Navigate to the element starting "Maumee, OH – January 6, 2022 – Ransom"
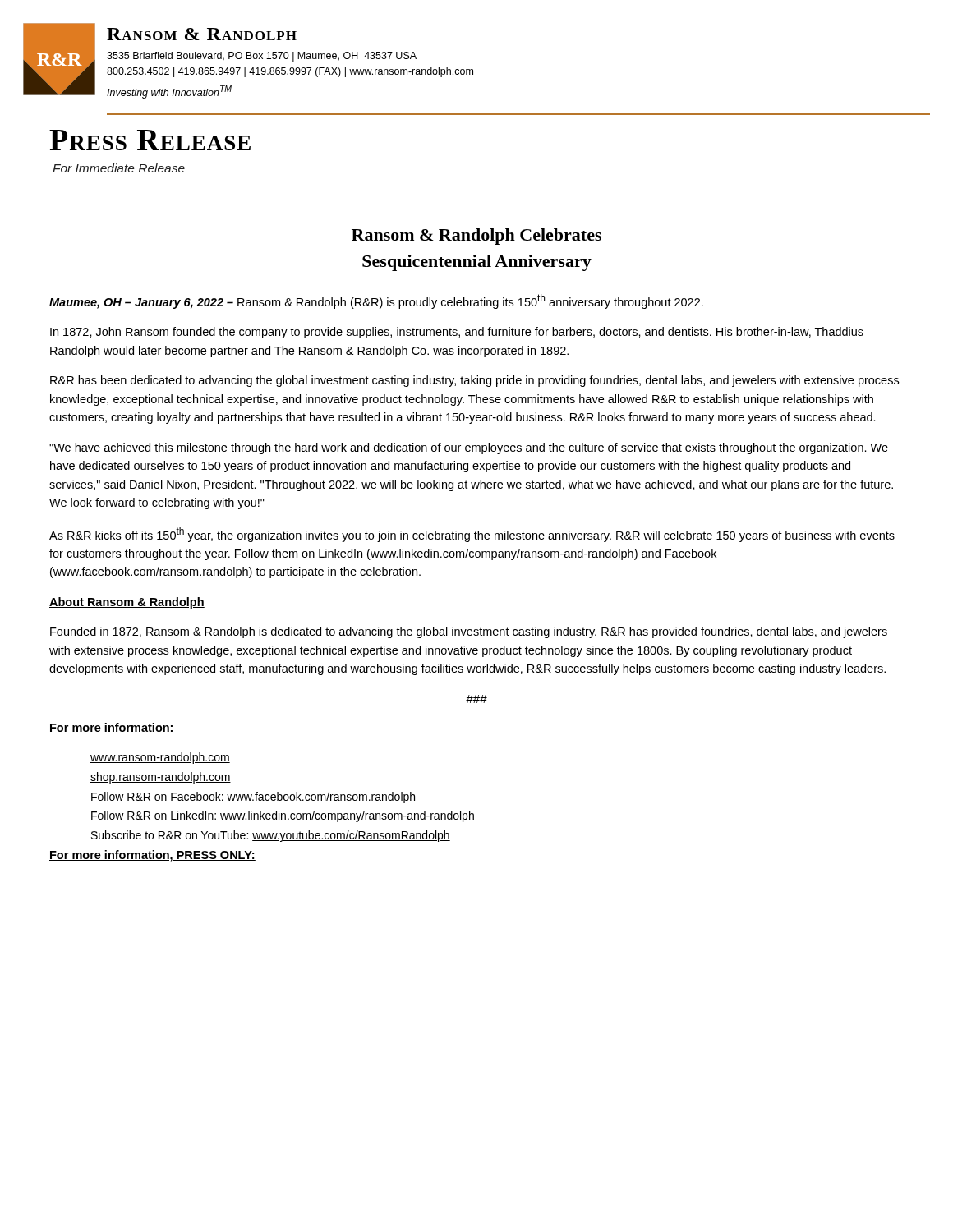Image resolution: width=953 pixels, height=1232 pixels. coord(476,301)
